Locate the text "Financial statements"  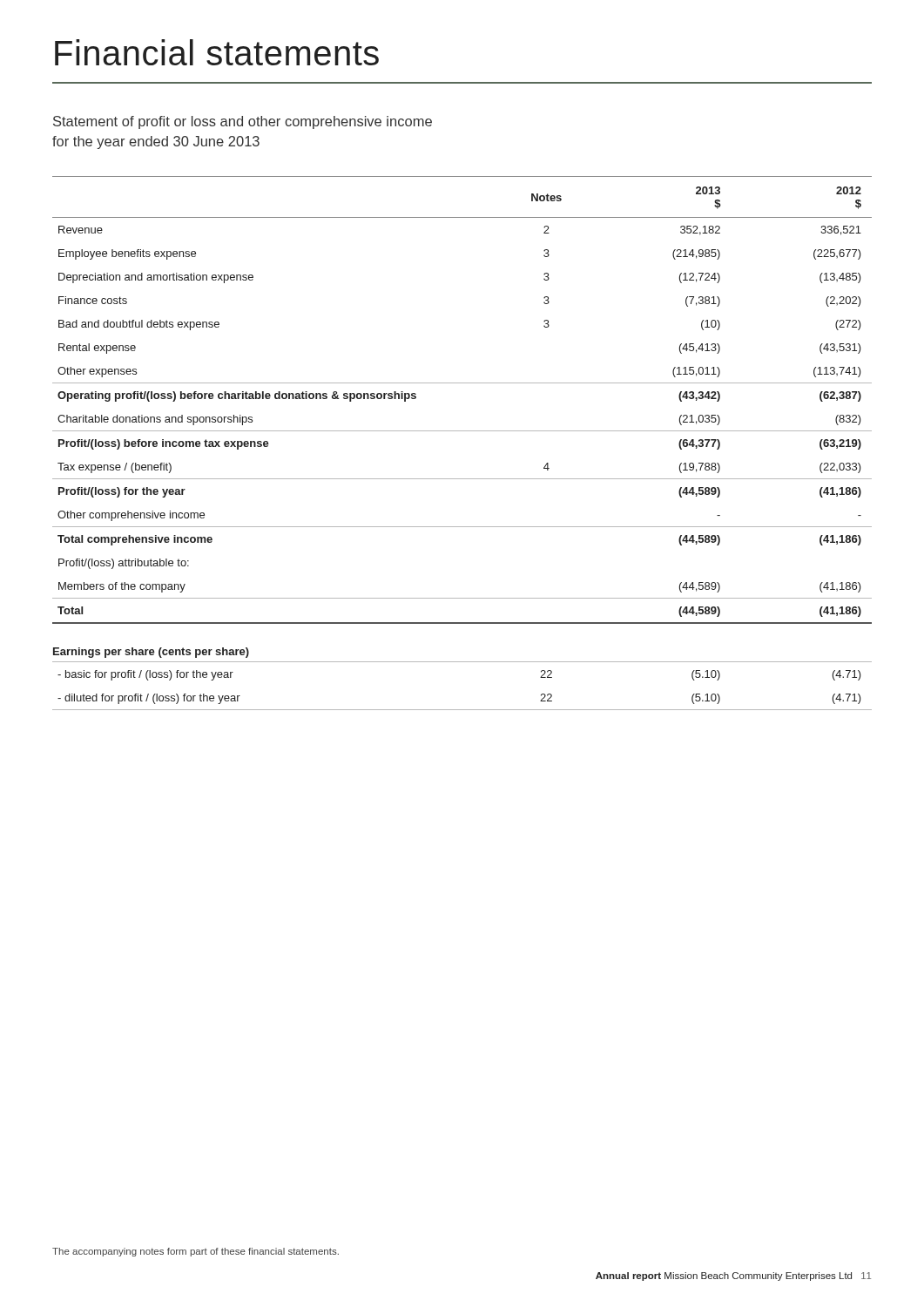coord(217,52)
